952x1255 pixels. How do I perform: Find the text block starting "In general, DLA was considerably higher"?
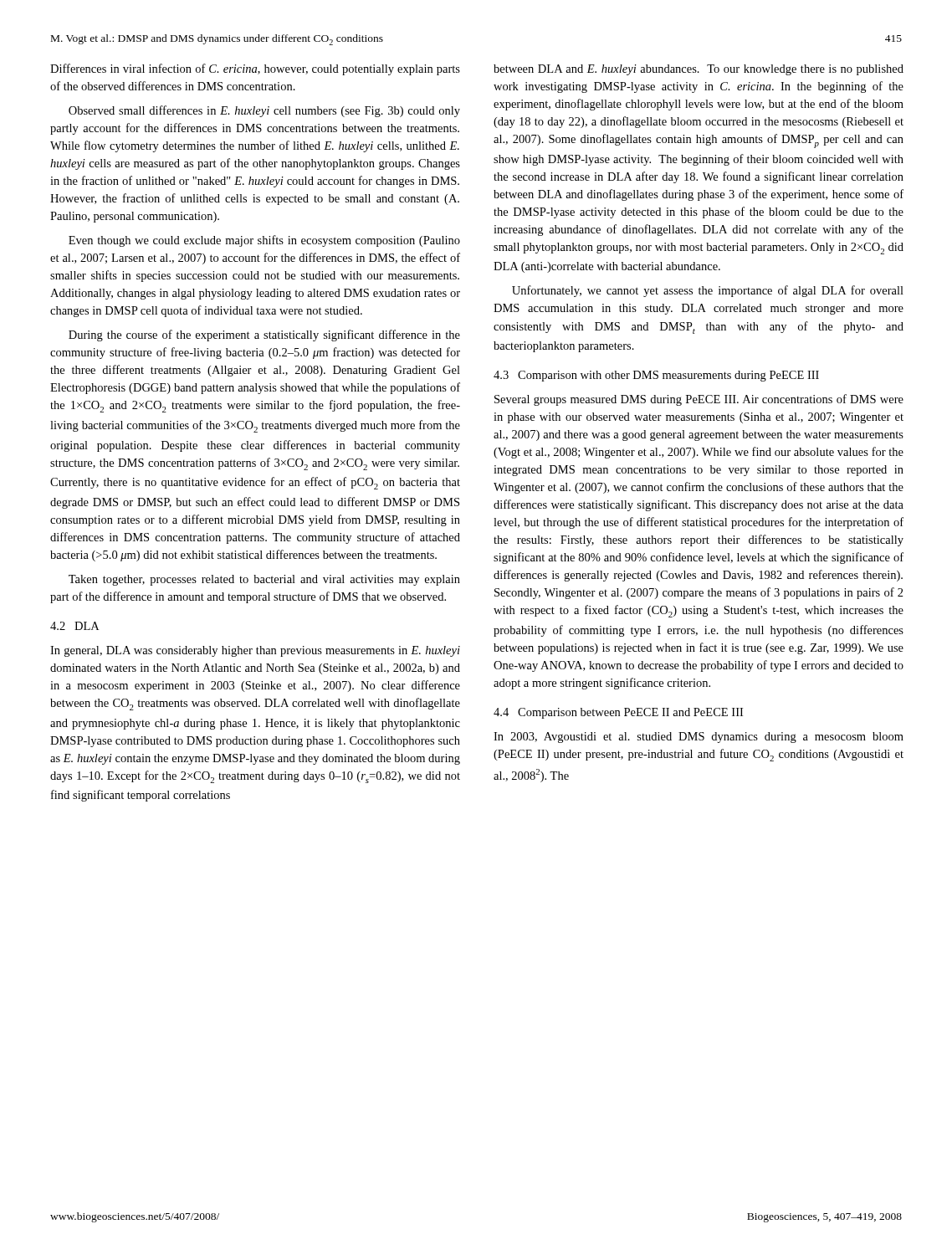(x=255, y=723)
